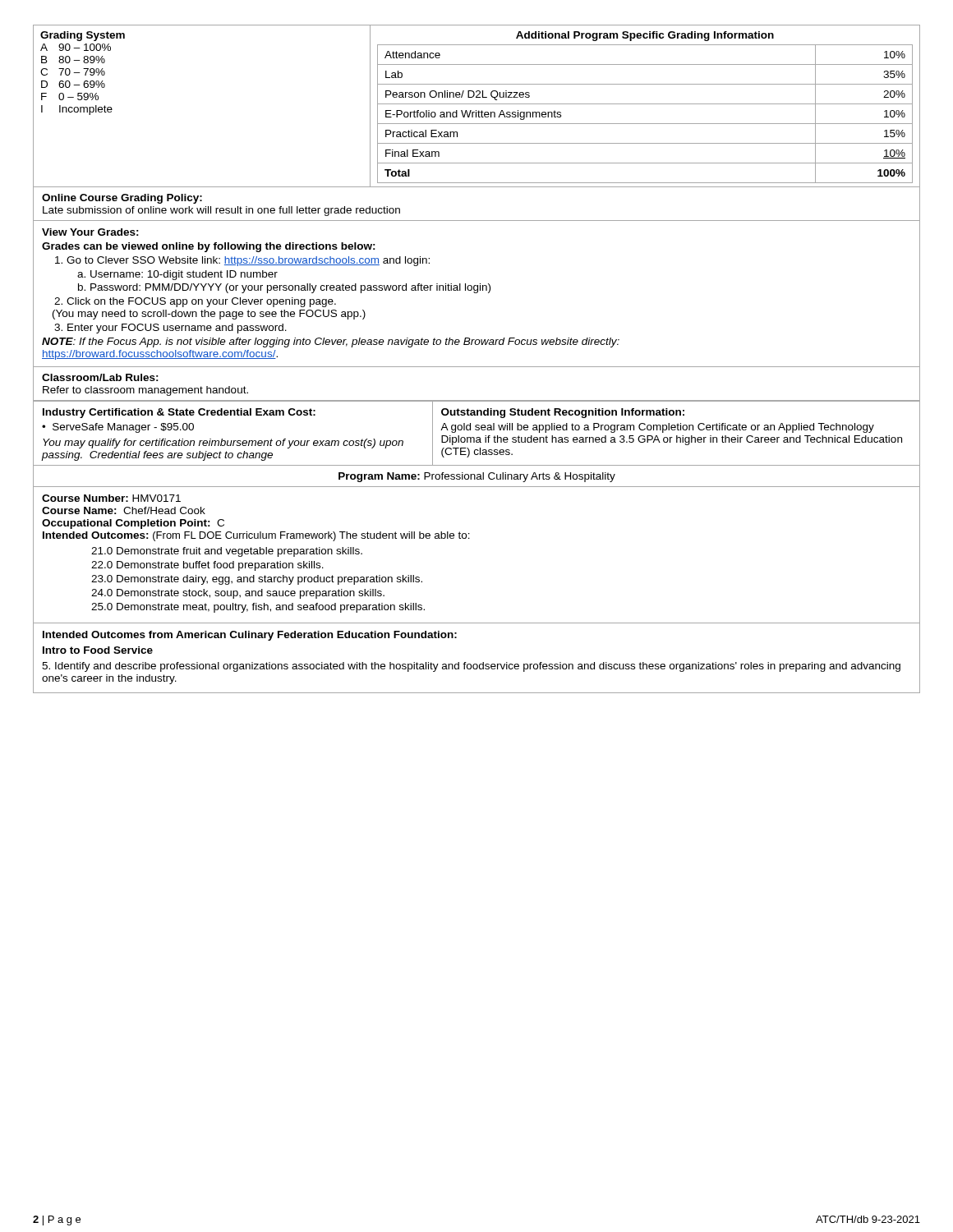Find the region starting "View Your Grades:"

click(x=476, y=293)
